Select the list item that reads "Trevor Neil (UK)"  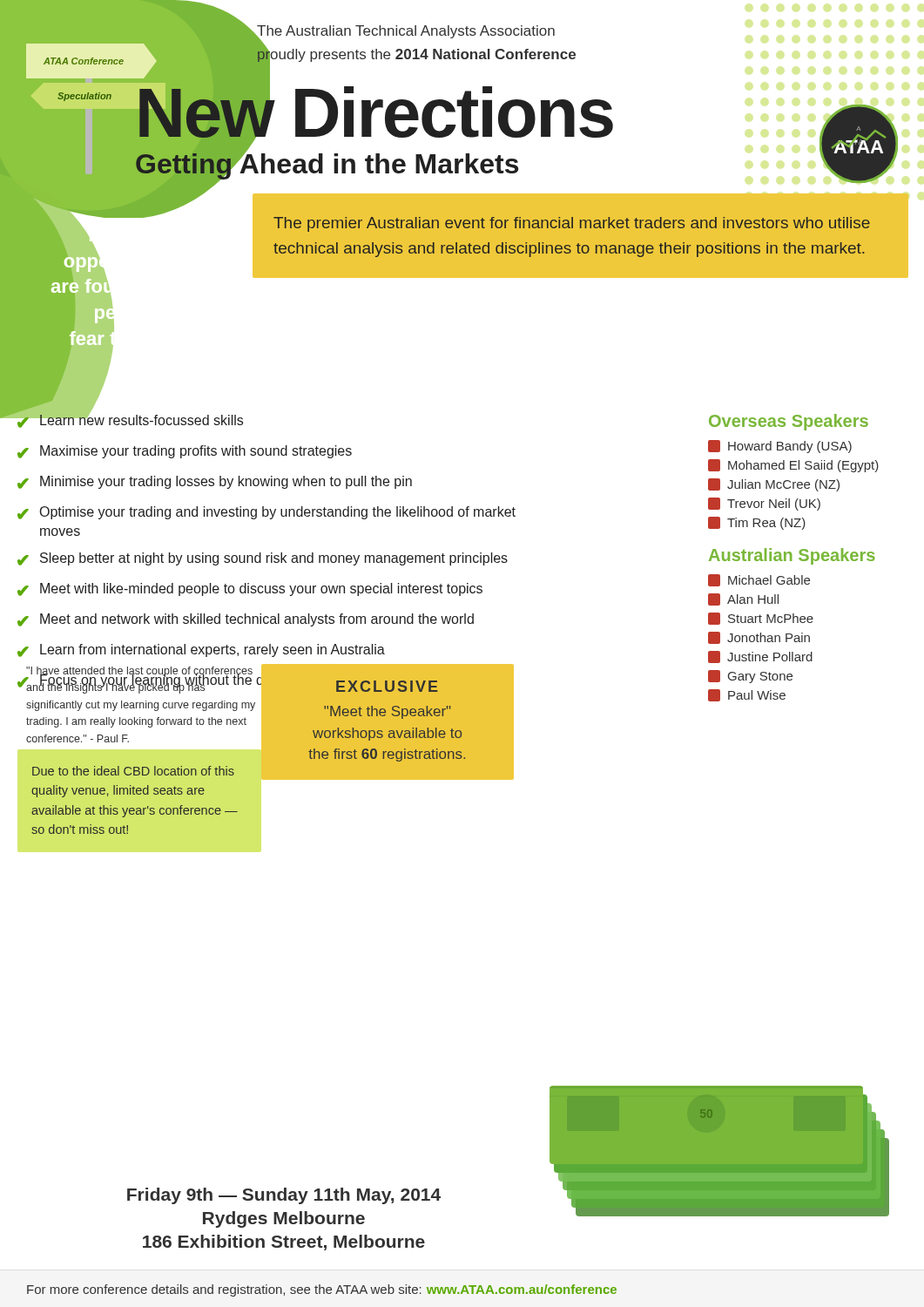click(x=765, y=503)
